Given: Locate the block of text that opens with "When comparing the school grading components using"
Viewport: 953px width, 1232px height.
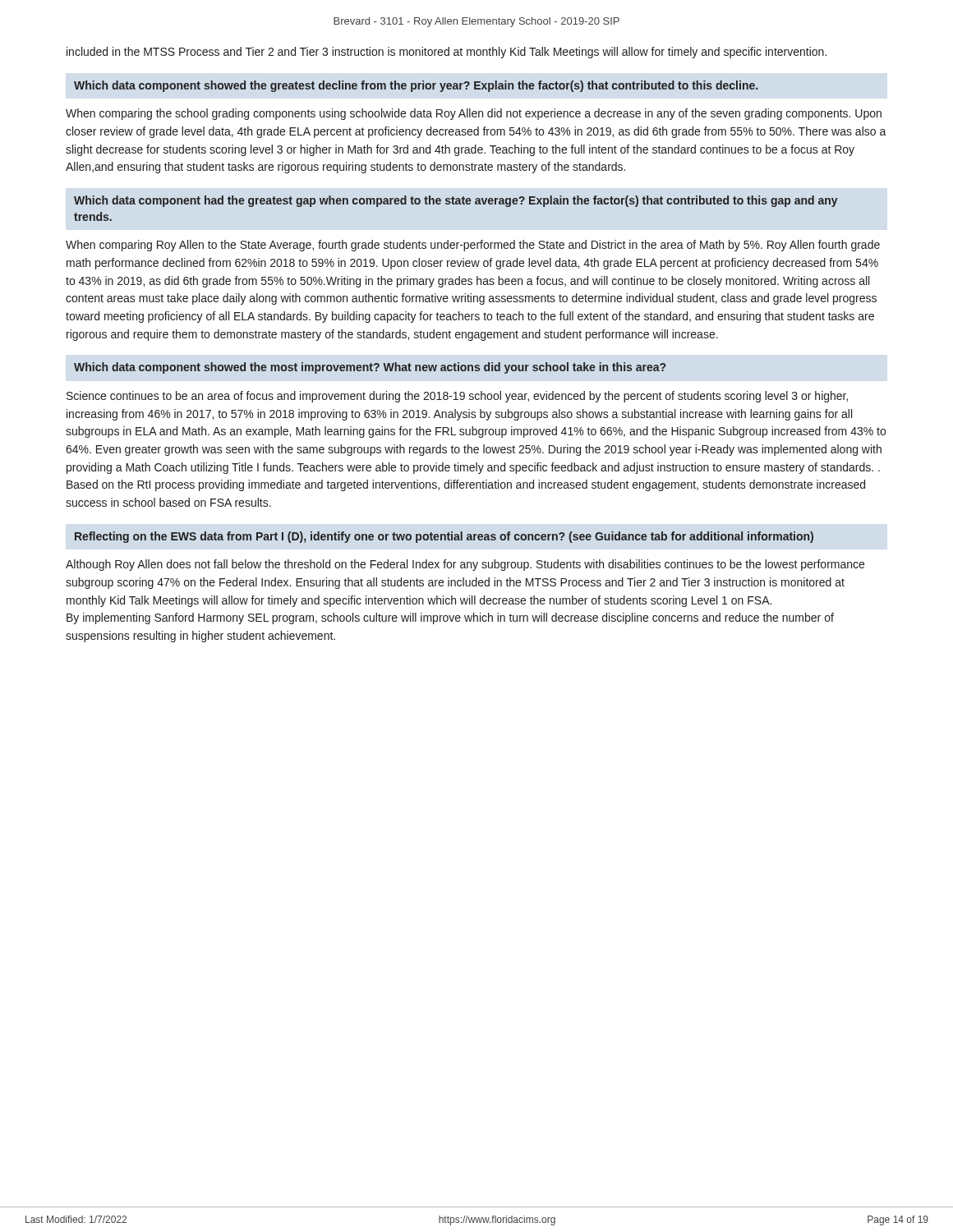Looking at the screenshot, I should [476, 140].
